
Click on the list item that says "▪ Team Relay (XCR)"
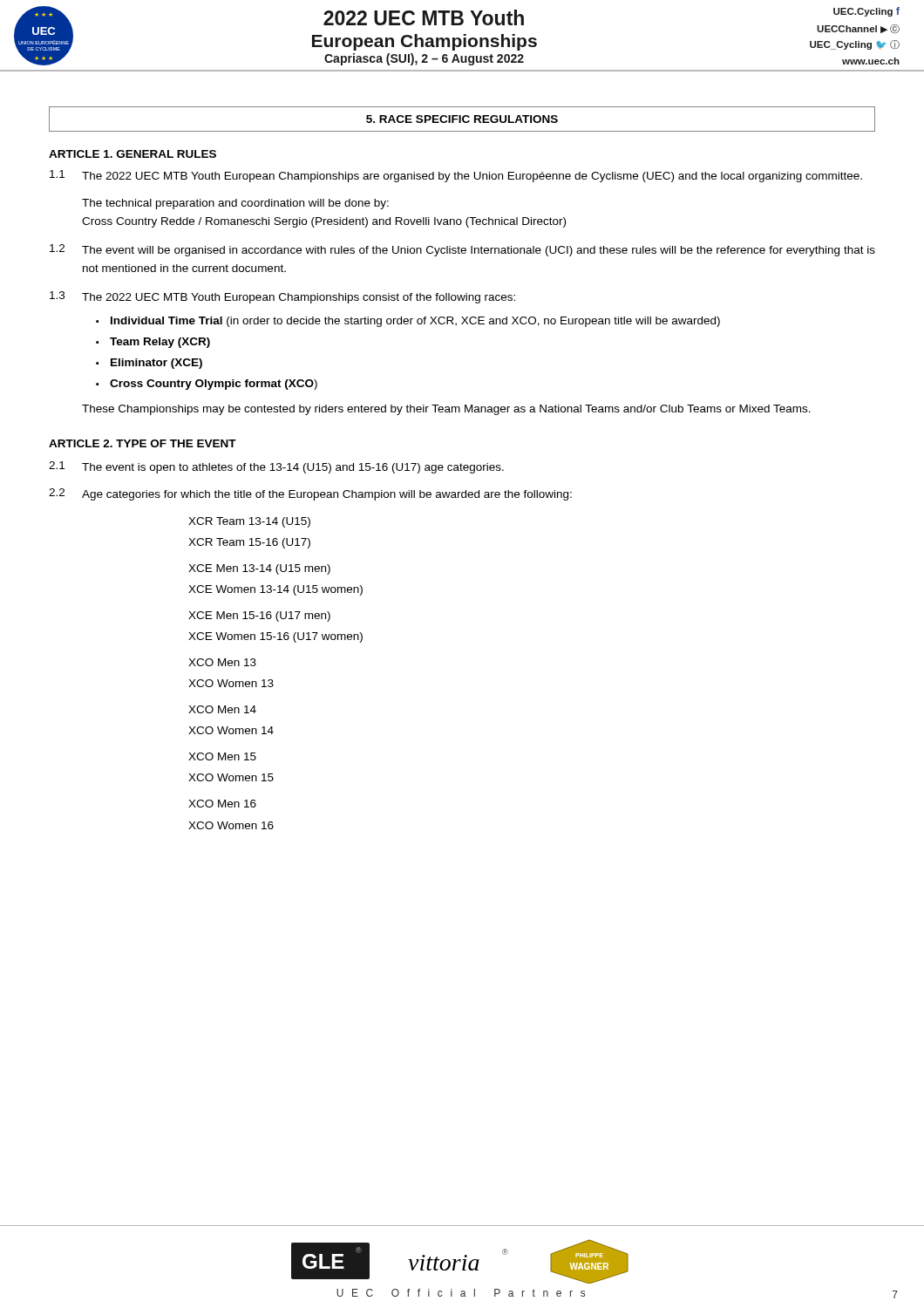pyautogui.click(x=153, y=342)
